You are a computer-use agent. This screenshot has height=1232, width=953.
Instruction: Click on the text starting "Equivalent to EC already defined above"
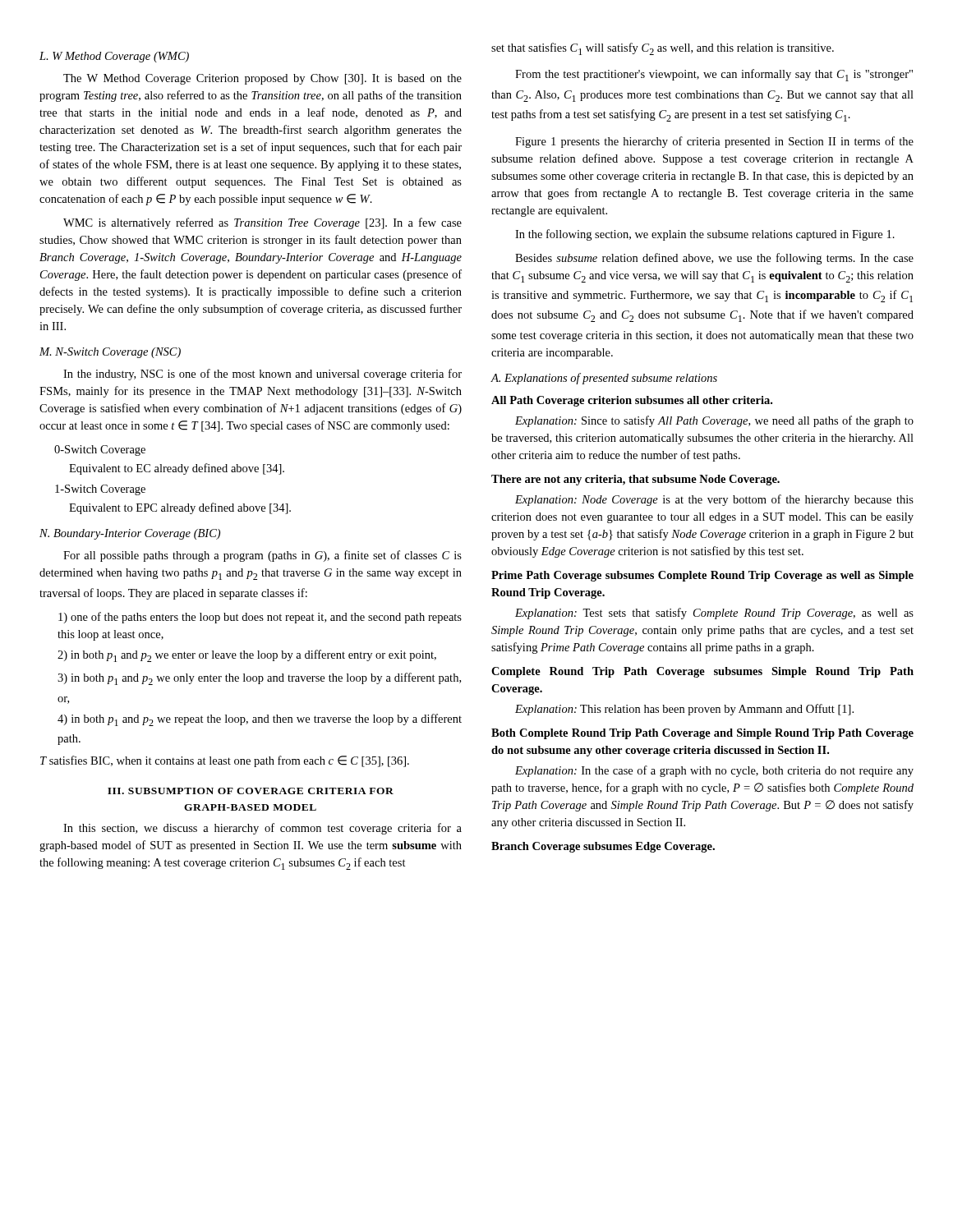click(265, 469)
